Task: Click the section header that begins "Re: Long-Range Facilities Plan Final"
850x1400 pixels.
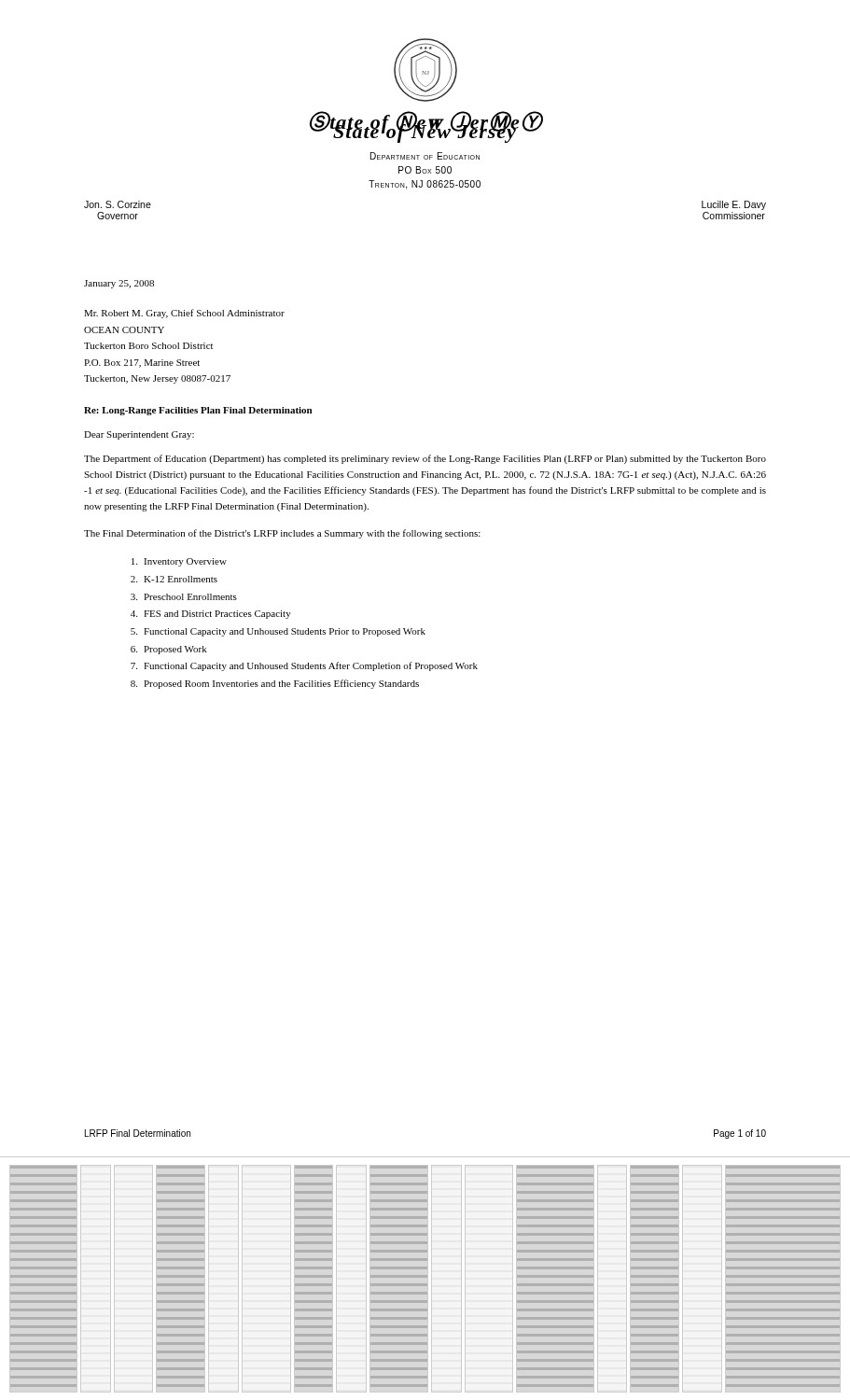Action: (198, 410)
